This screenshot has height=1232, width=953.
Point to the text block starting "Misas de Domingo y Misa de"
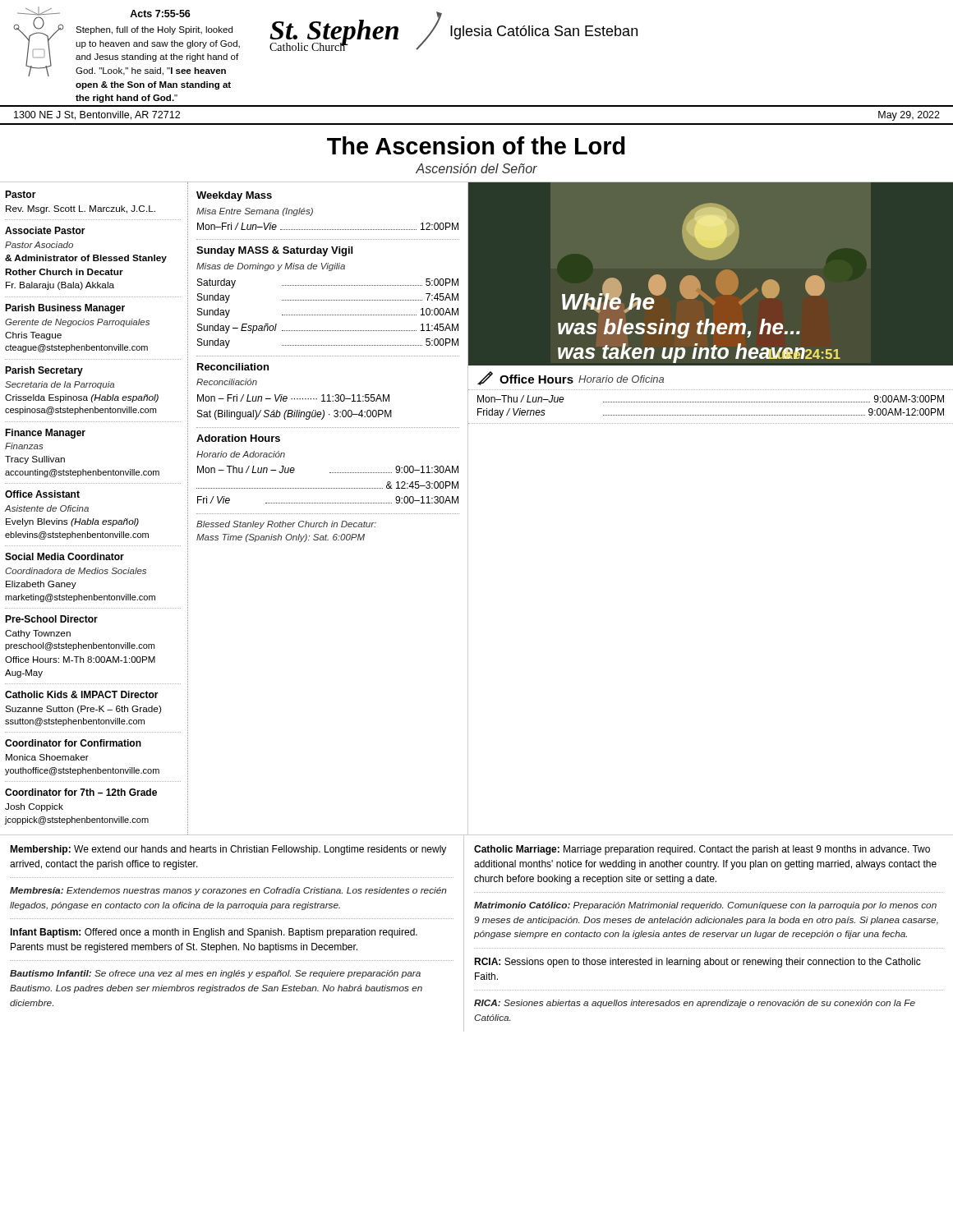tap(271, 266)
